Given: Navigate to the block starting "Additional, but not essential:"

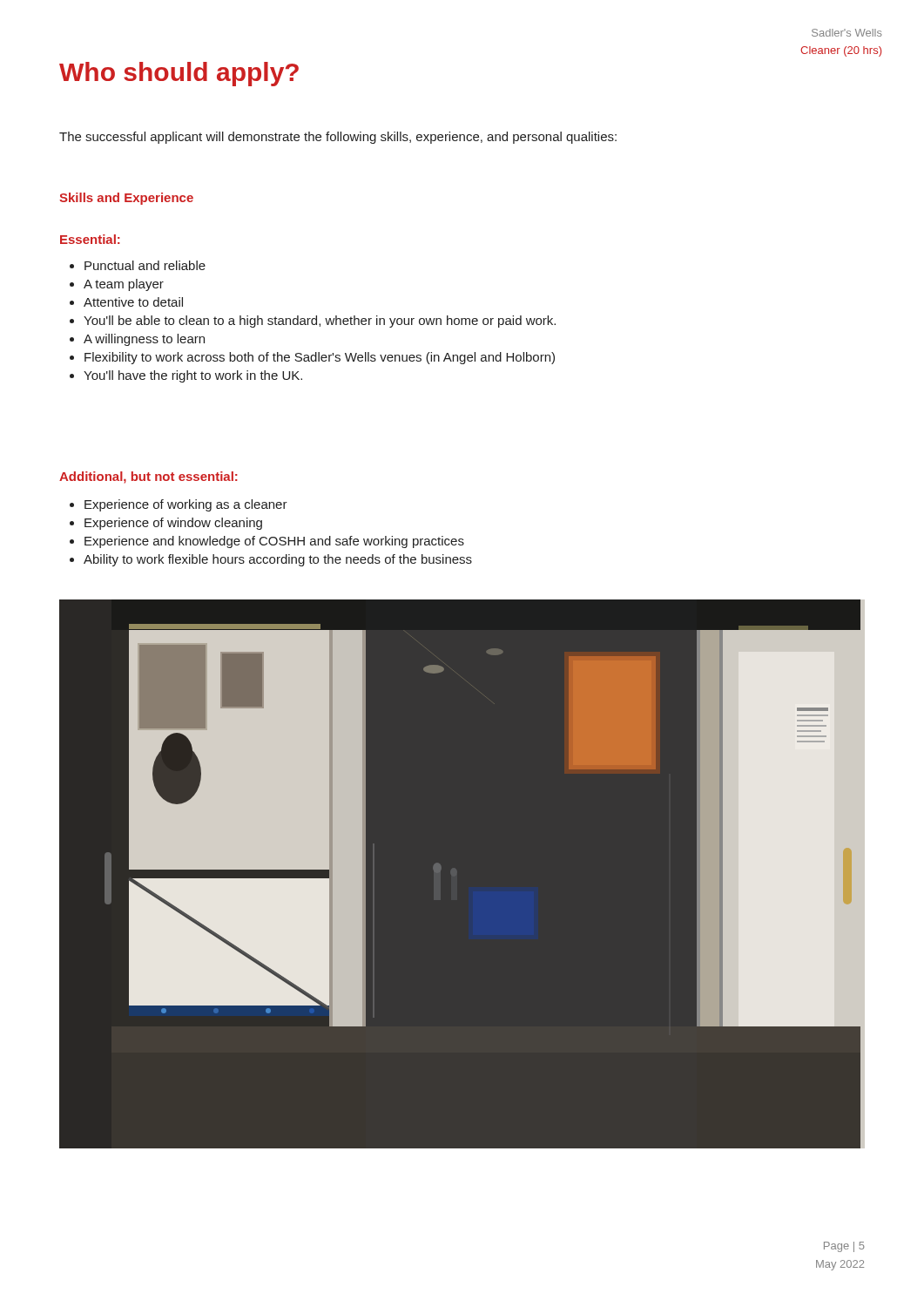Looking at the screenshot, I should coord(149,476).
